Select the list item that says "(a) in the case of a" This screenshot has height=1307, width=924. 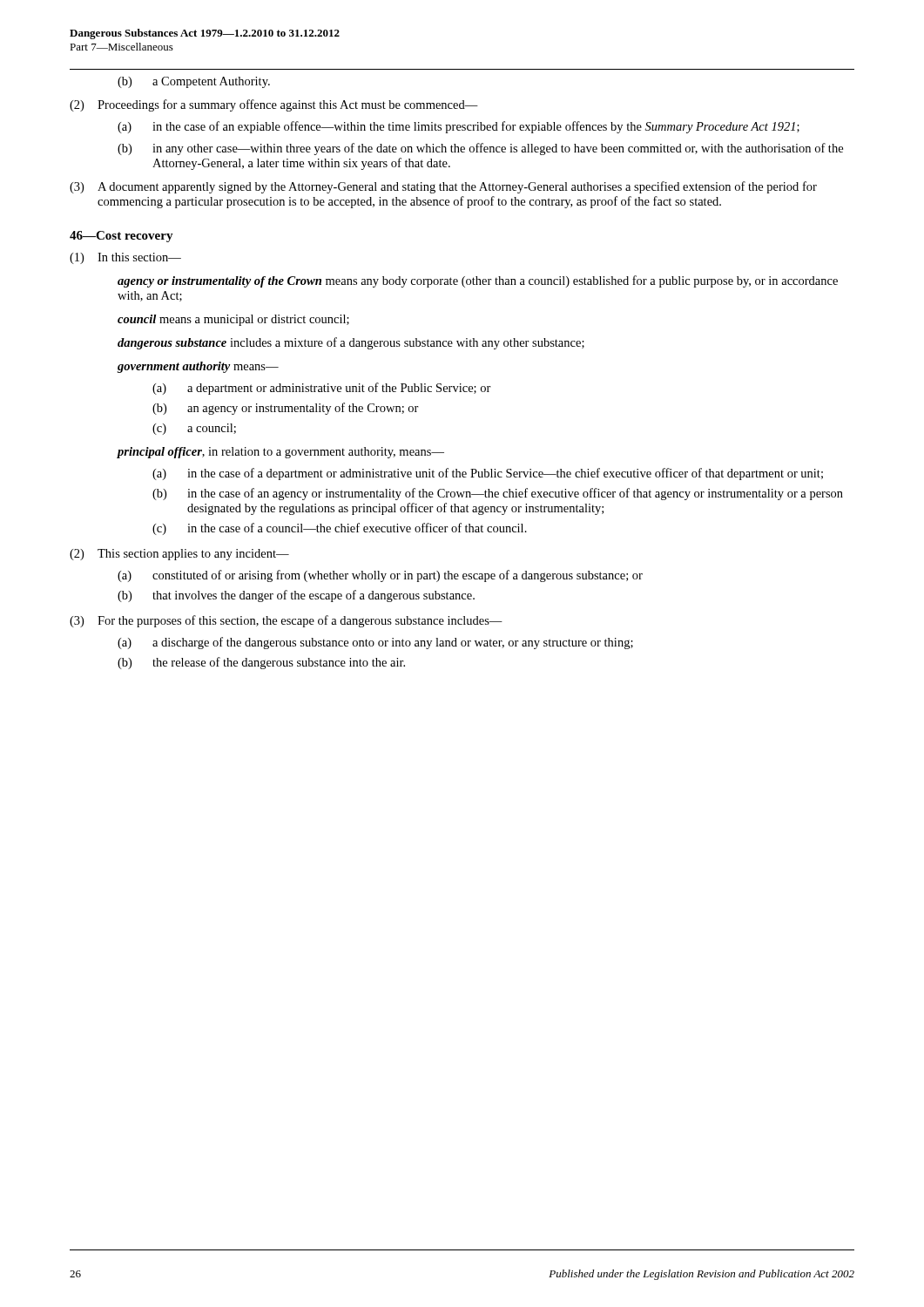[488, 474]
